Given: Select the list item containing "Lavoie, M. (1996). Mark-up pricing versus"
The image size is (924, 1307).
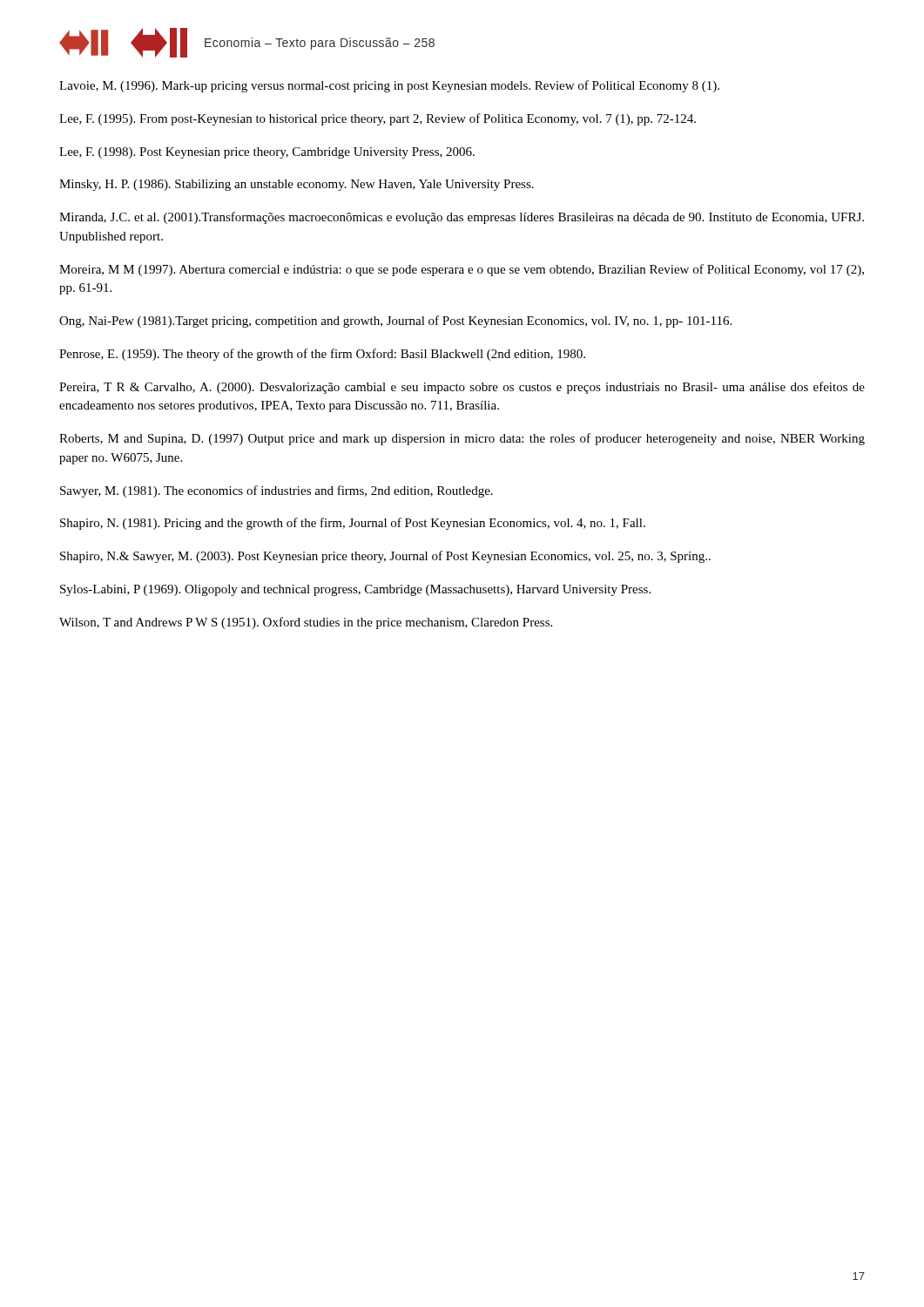Looking at the screenshot, I should [390, 85].
